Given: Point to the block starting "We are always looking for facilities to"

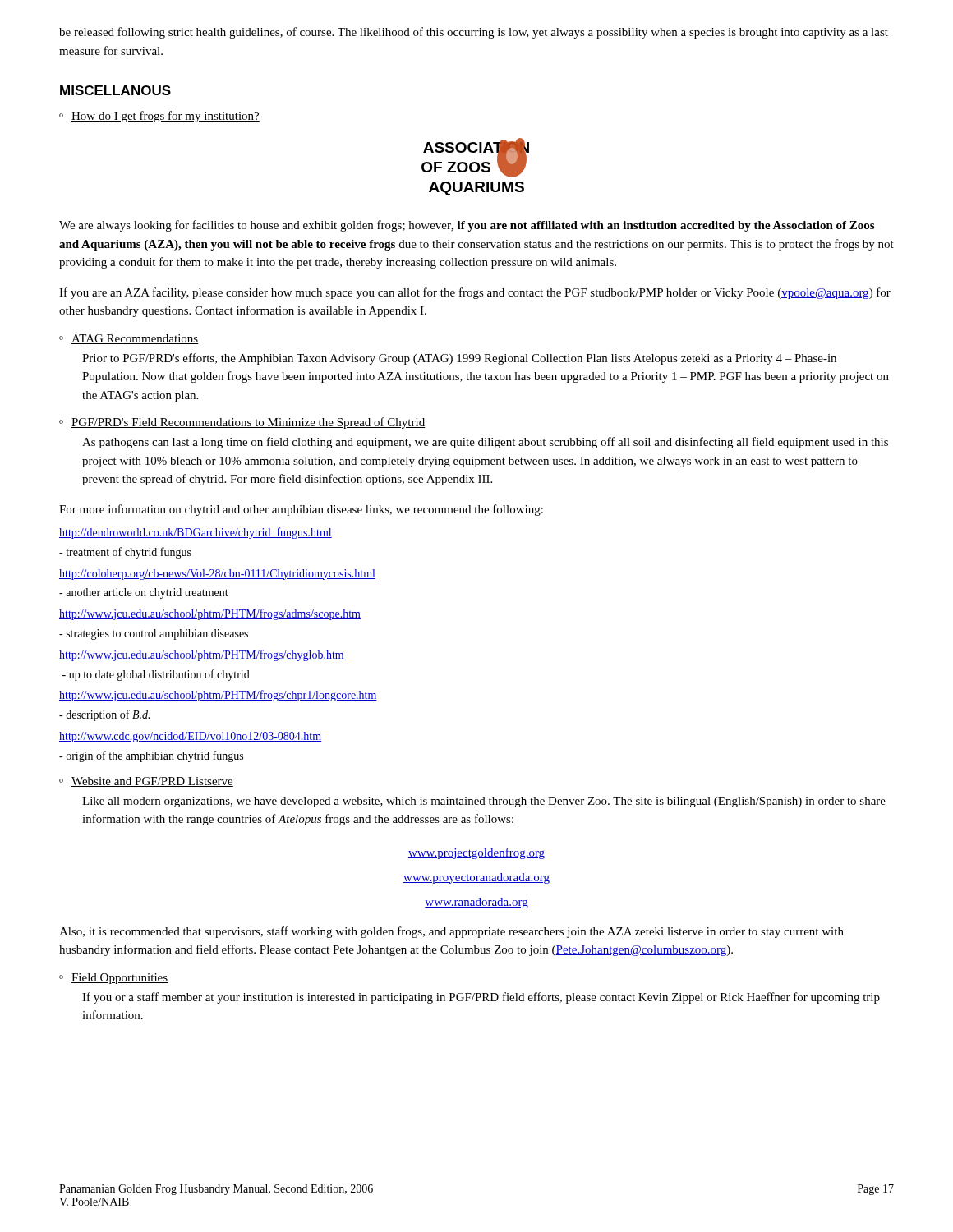Looking at the screenshot, I should pos(476,244).
